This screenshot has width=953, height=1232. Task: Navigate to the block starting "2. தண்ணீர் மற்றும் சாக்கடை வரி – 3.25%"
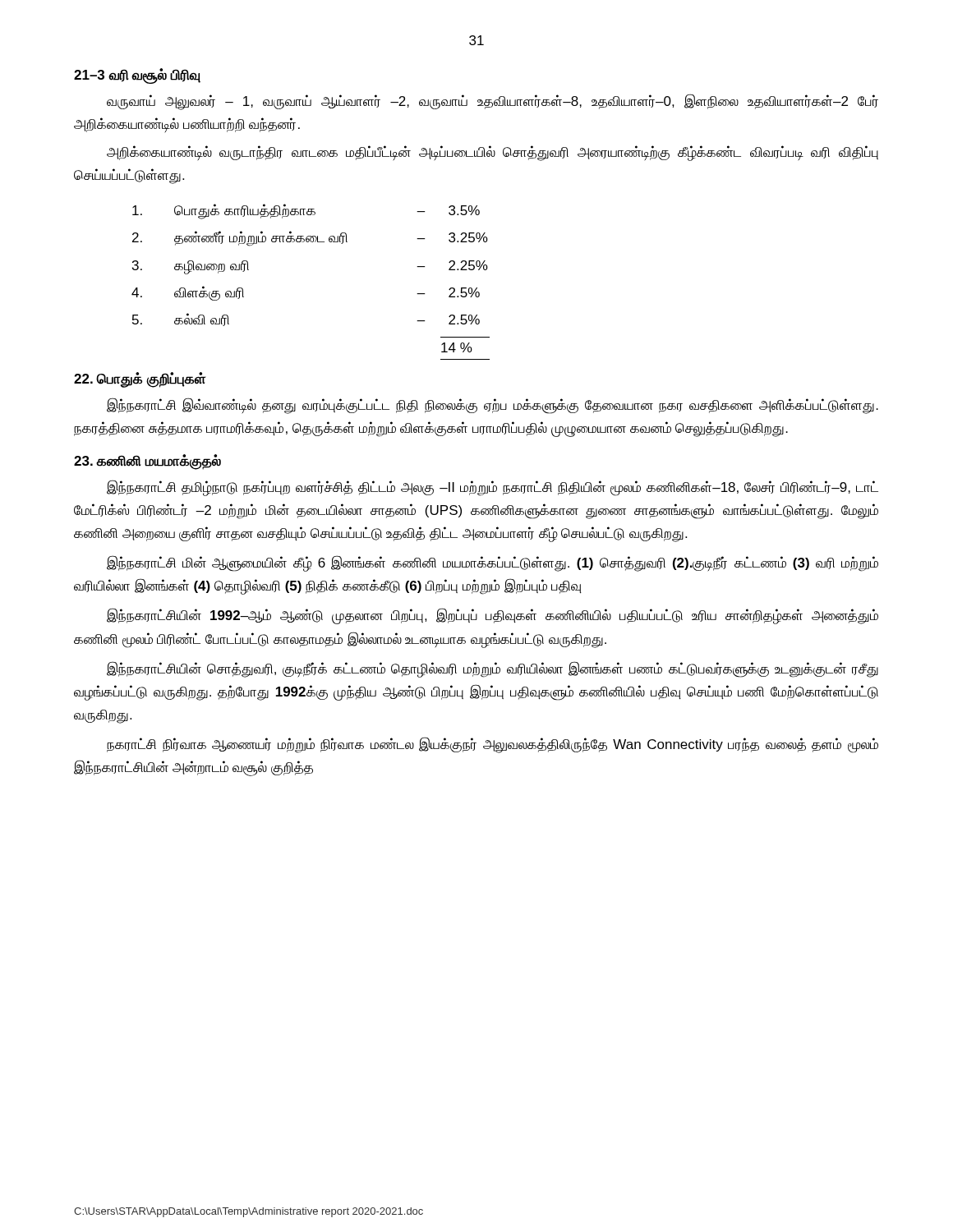(x=320, y=238)
